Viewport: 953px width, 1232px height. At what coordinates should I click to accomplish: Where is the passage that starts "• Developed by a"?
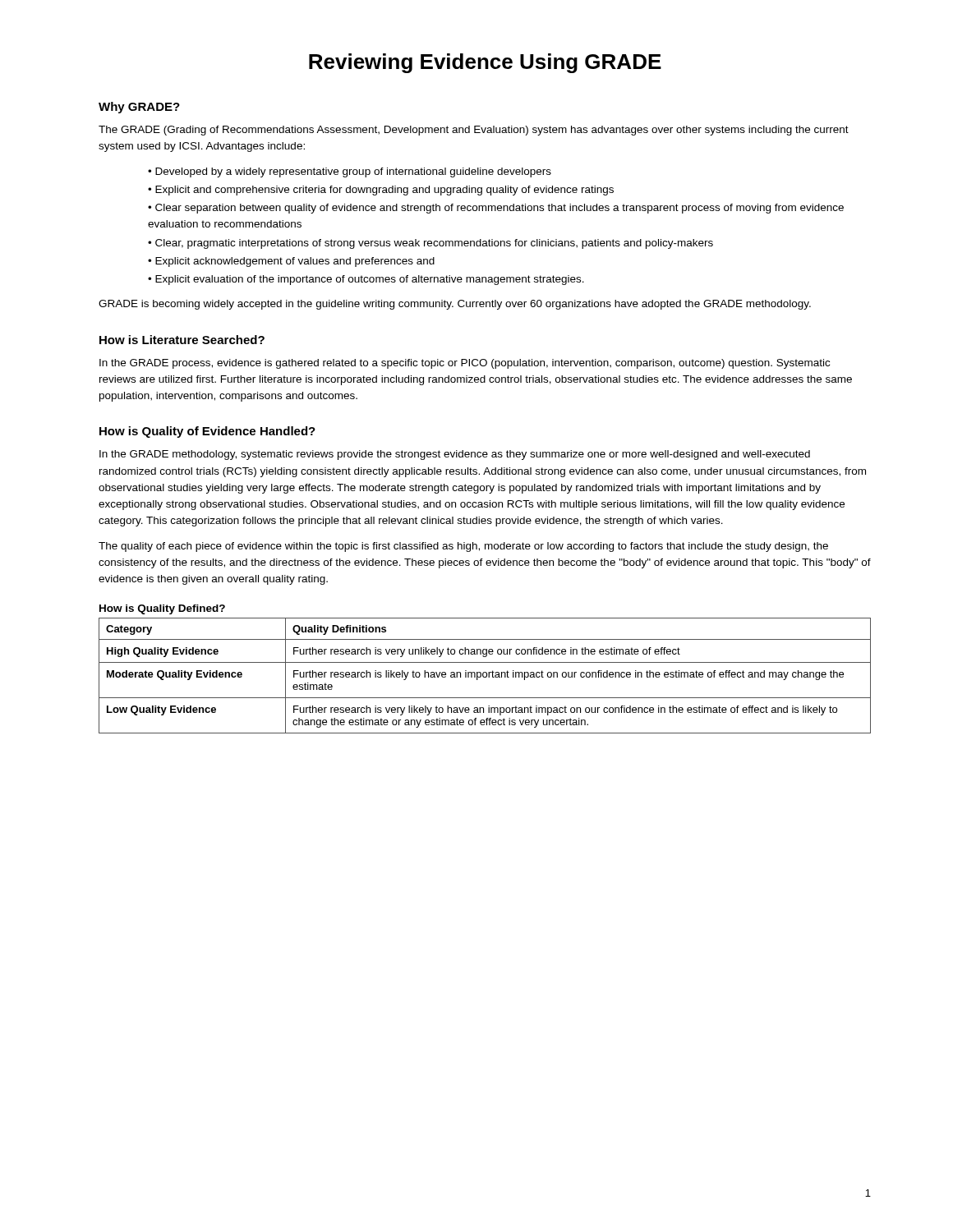350,171
